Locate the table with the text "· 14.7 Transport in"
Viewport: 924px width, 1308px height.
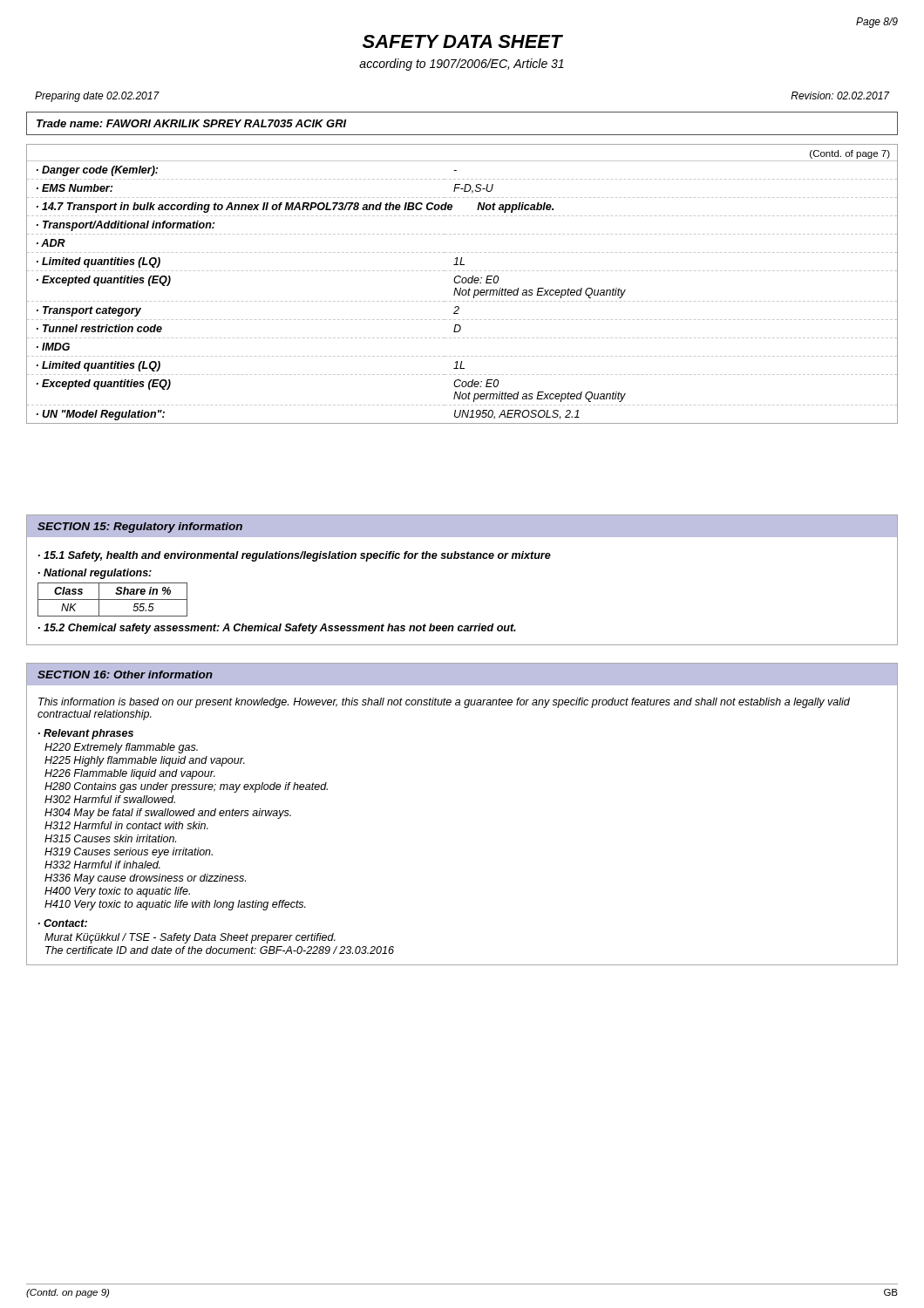coord(462,284)
